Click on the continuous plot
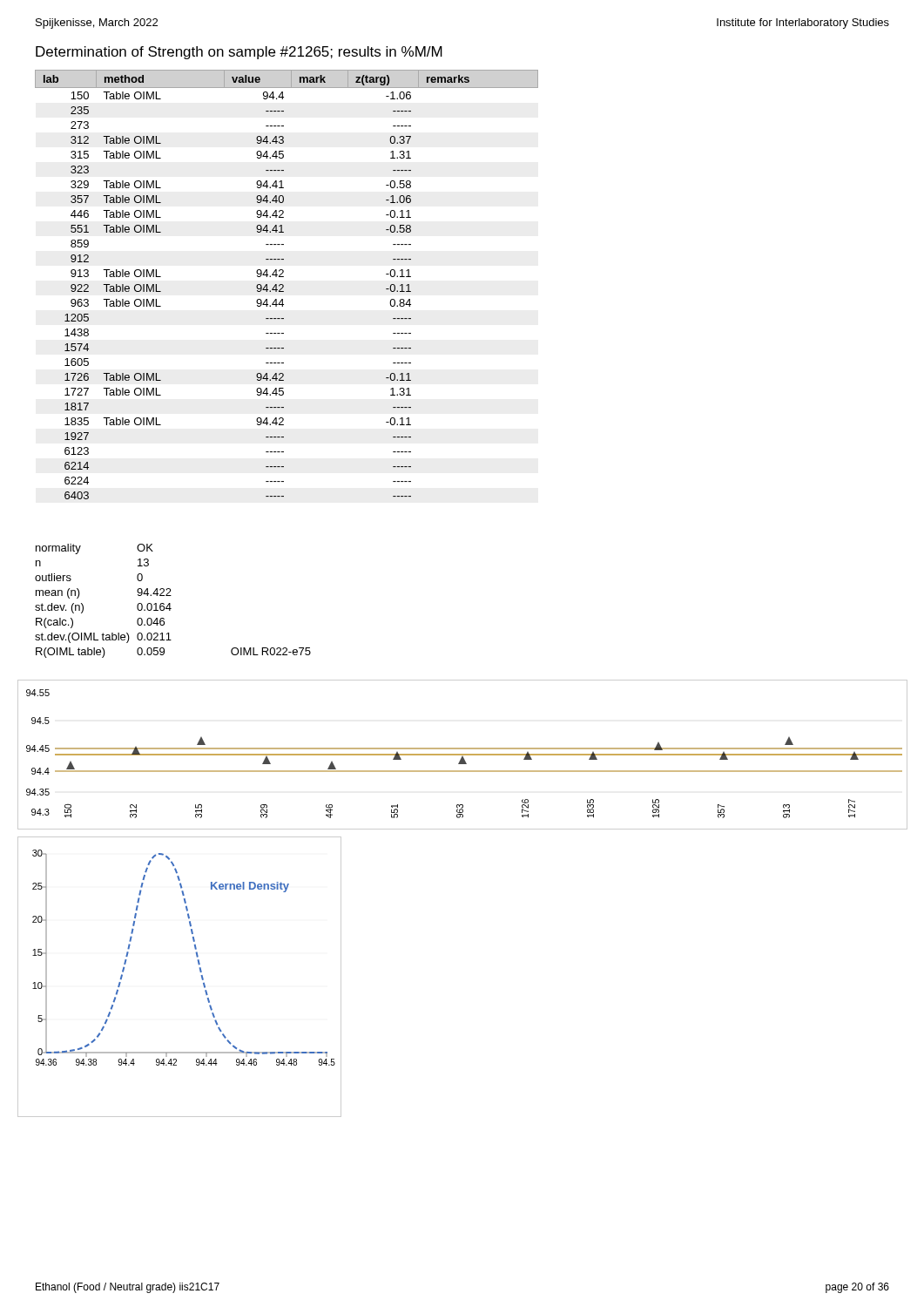Screen dimensions: 1307x924 [x=183, y=978]
